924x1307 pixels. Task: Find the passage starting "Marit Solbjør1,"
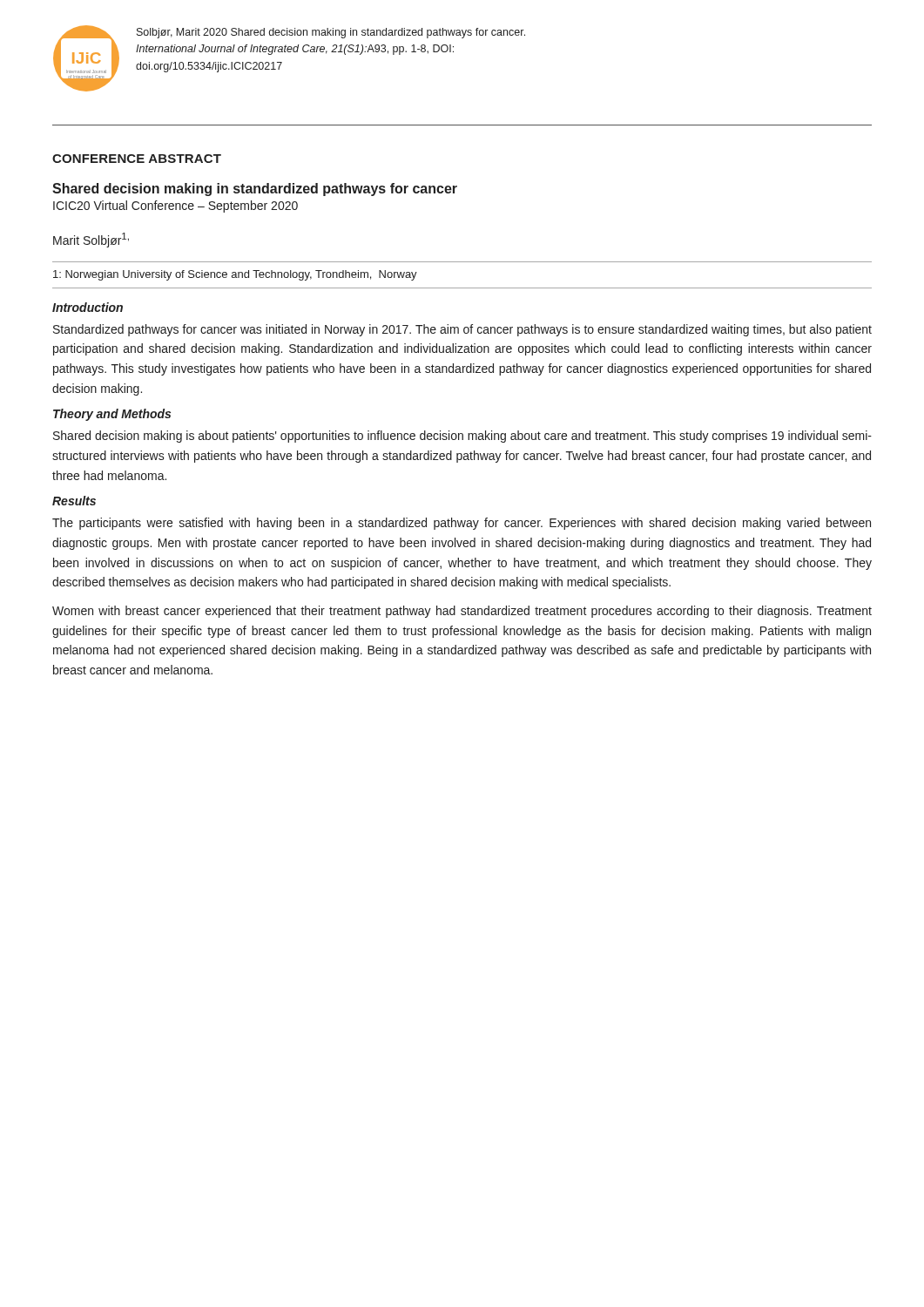[91, 239]
